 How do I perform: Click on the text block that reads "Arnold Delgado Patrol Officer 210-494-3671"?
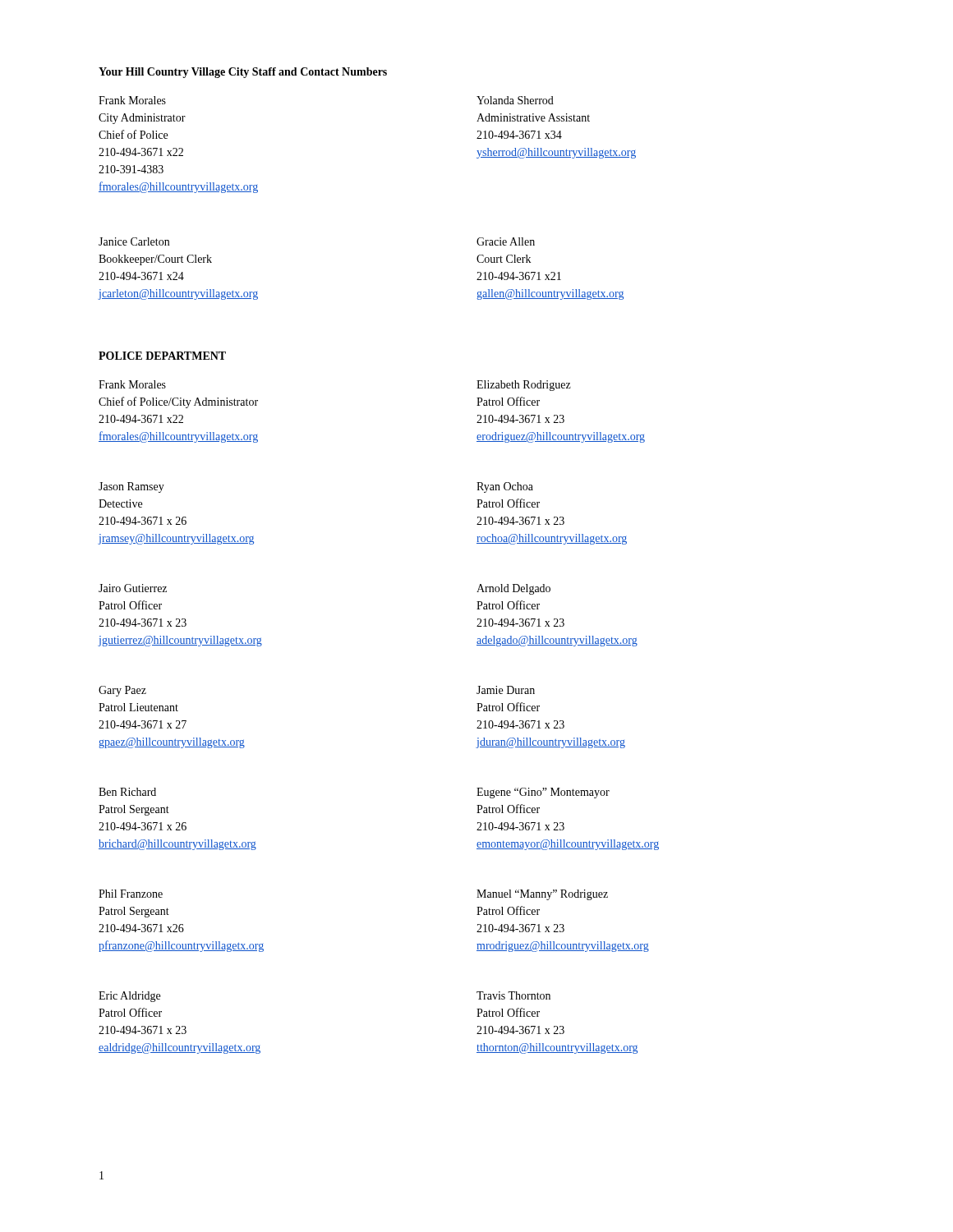[557, 614]
